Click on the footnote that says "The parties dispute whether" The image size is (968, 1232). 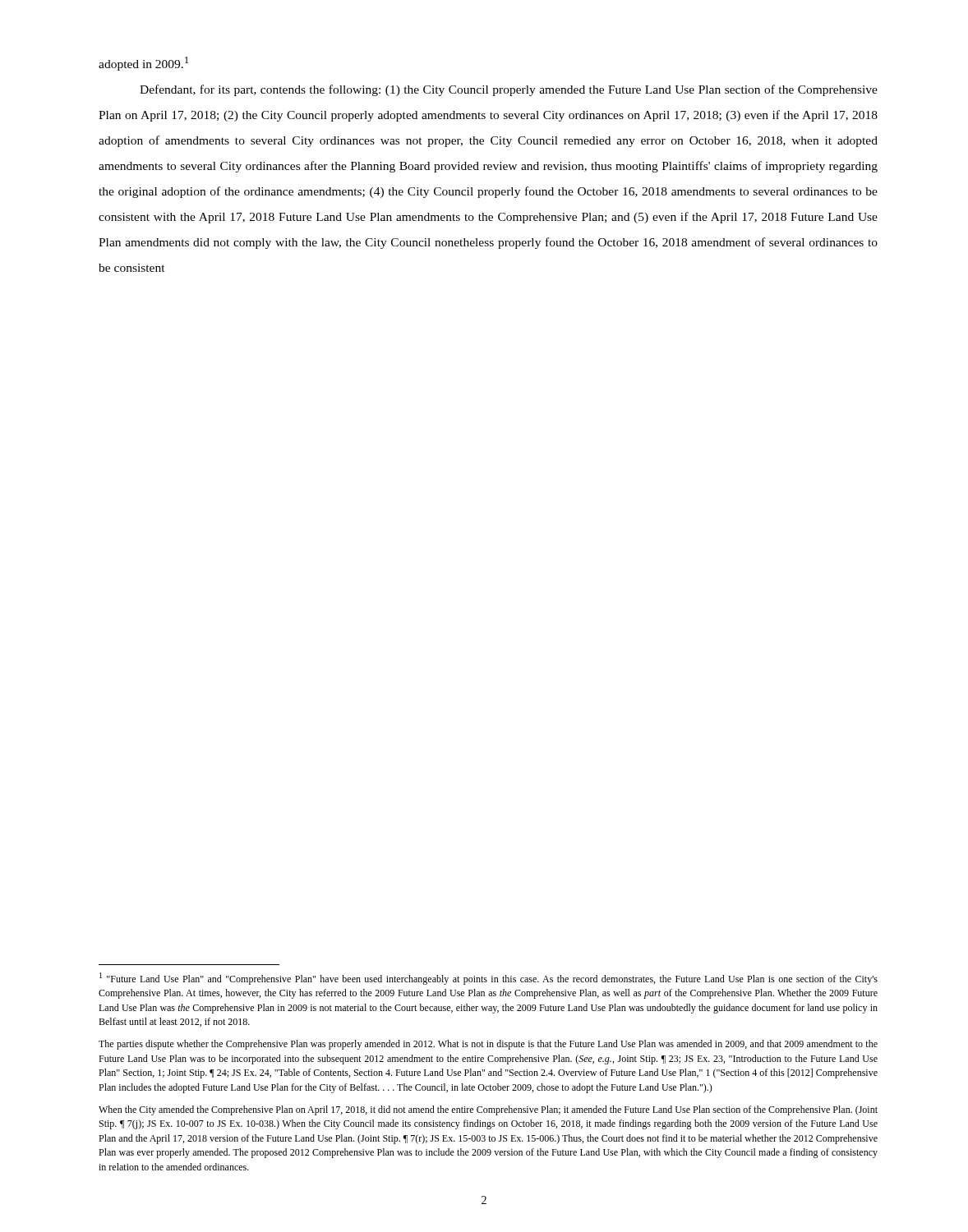click(488, 1066)
